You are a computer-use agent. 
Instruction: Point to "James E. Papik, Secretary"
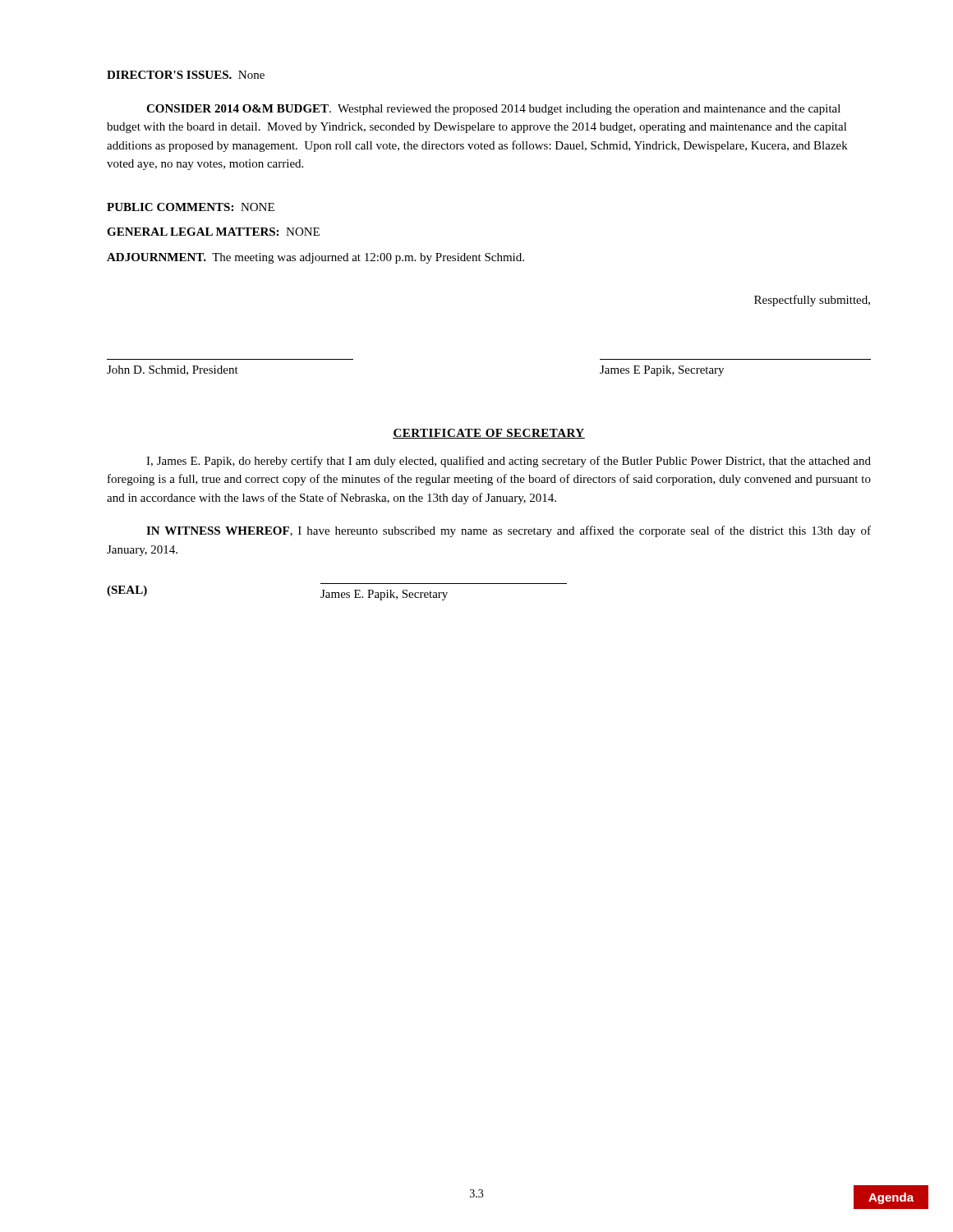[384, 594]
